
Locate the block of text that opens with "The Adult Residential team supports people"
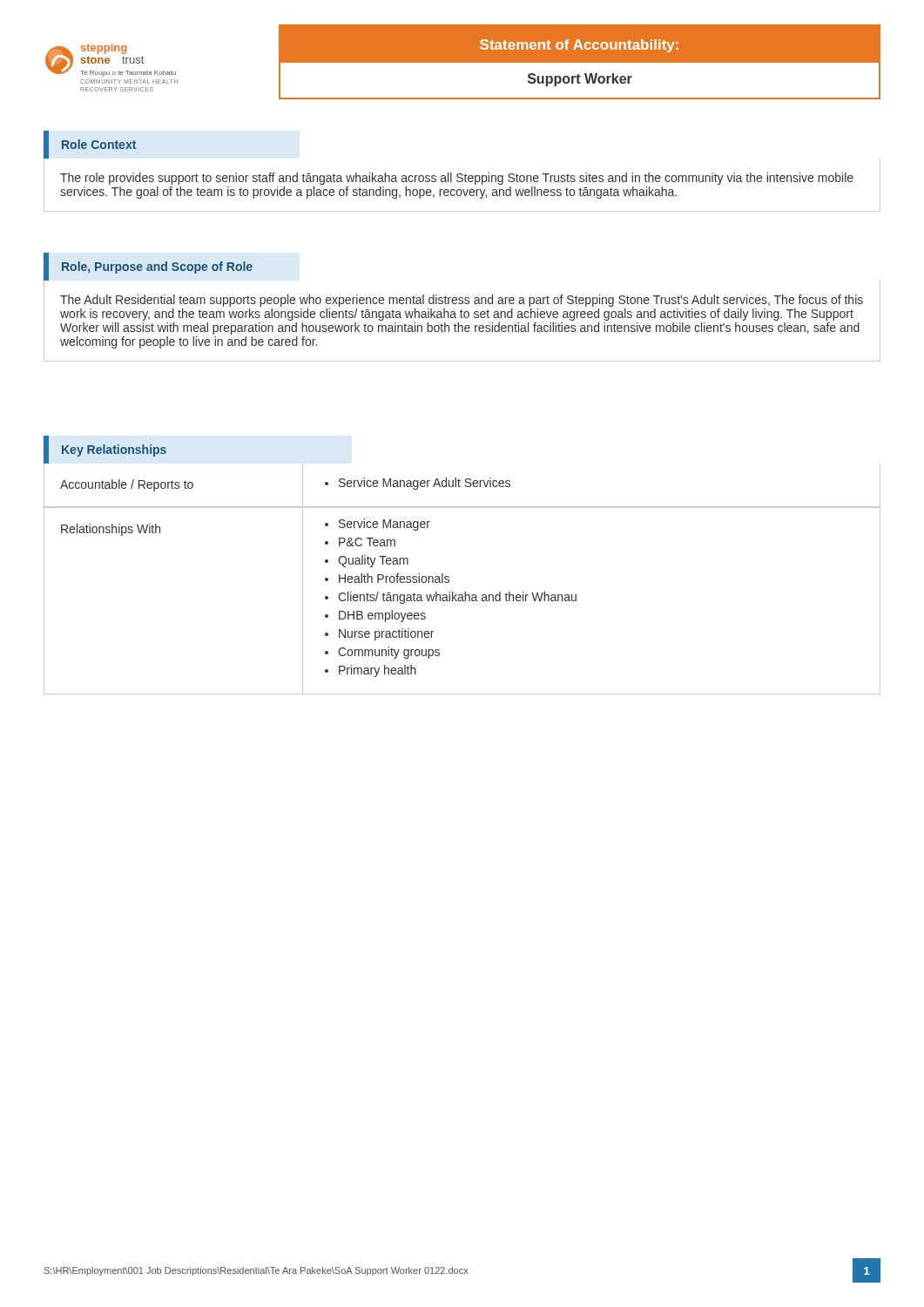[462, 321]
